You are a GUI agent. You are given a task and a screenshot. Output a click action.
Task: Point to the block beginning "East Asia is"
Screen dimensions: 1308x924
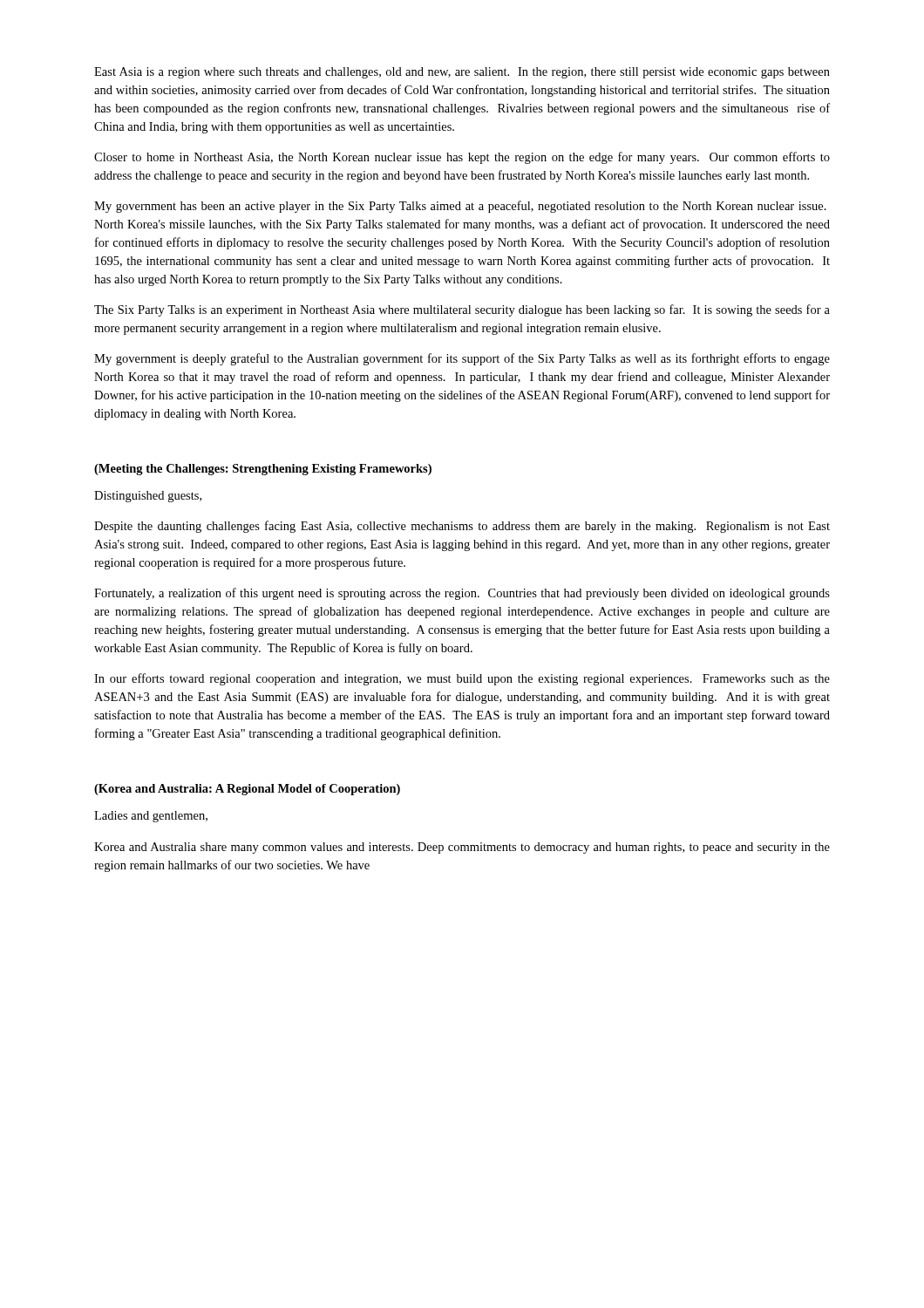click(462, 99)
